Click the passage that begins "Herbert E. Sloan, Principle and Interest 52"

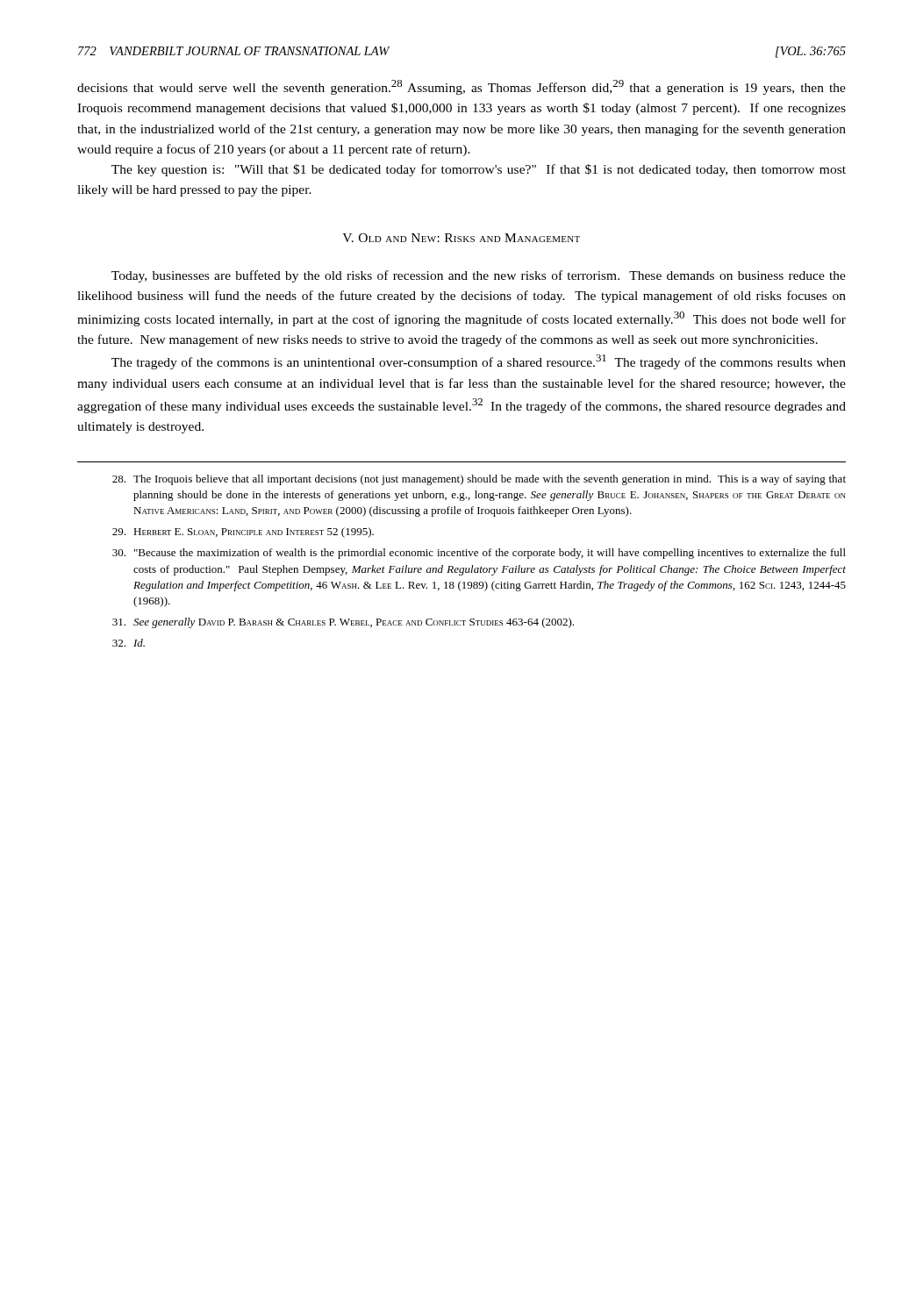click(x=243, y=533)
